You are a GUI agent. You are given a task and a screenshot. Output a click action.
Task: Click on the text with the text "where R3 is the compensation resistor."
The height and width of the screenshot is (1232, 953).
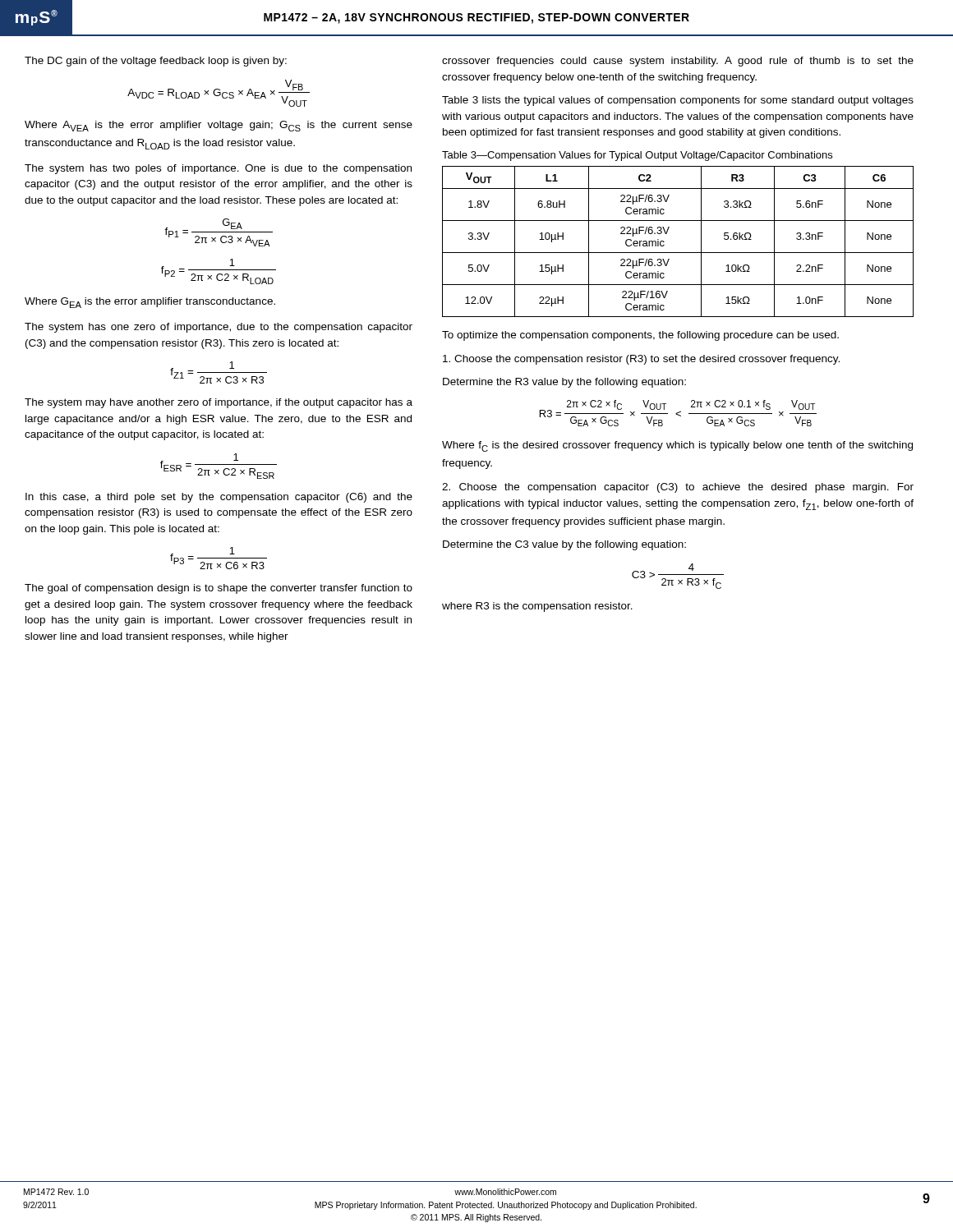538,606
